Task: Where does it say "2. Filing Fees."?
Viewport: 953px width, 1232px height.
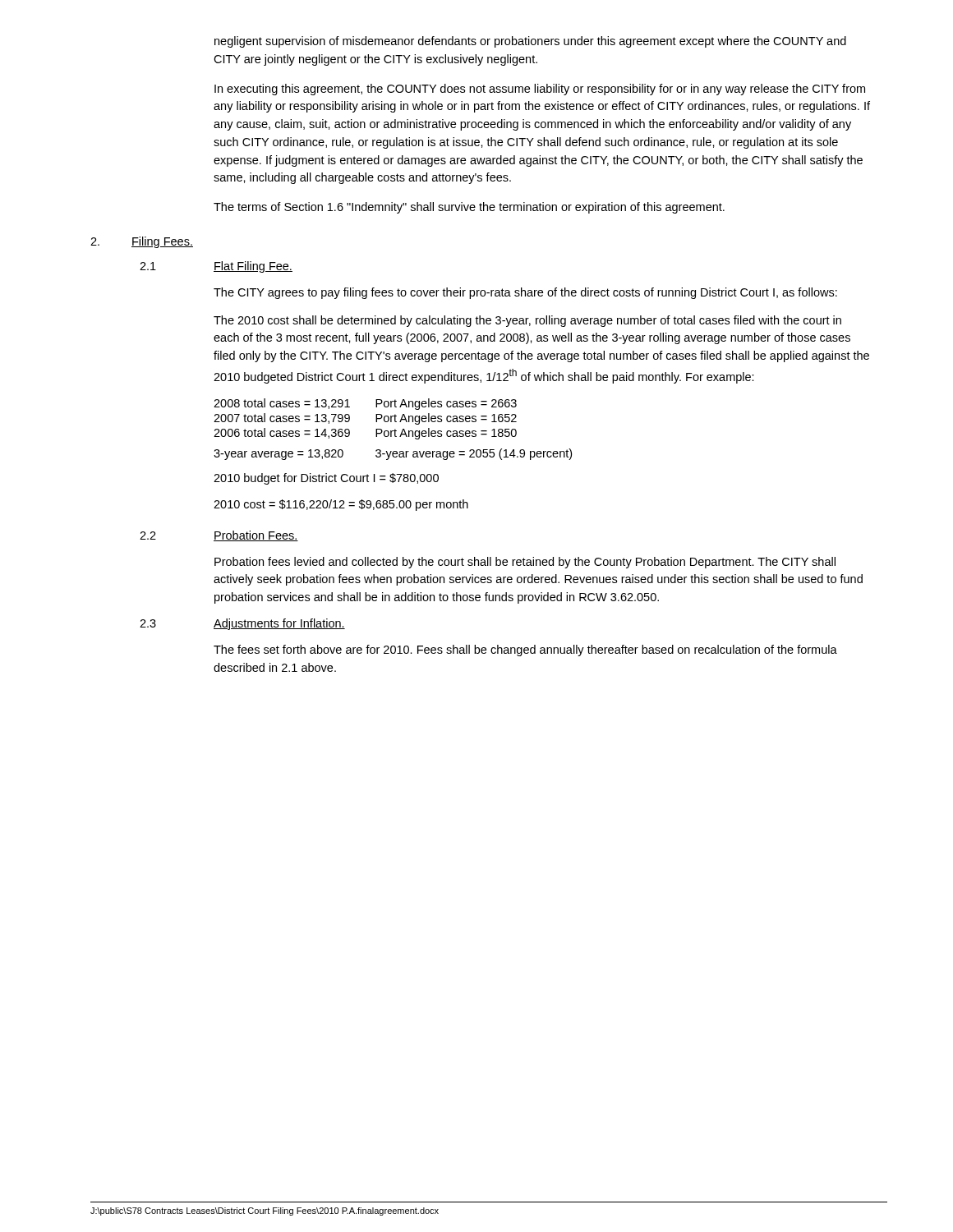Action: click(142, 241)
